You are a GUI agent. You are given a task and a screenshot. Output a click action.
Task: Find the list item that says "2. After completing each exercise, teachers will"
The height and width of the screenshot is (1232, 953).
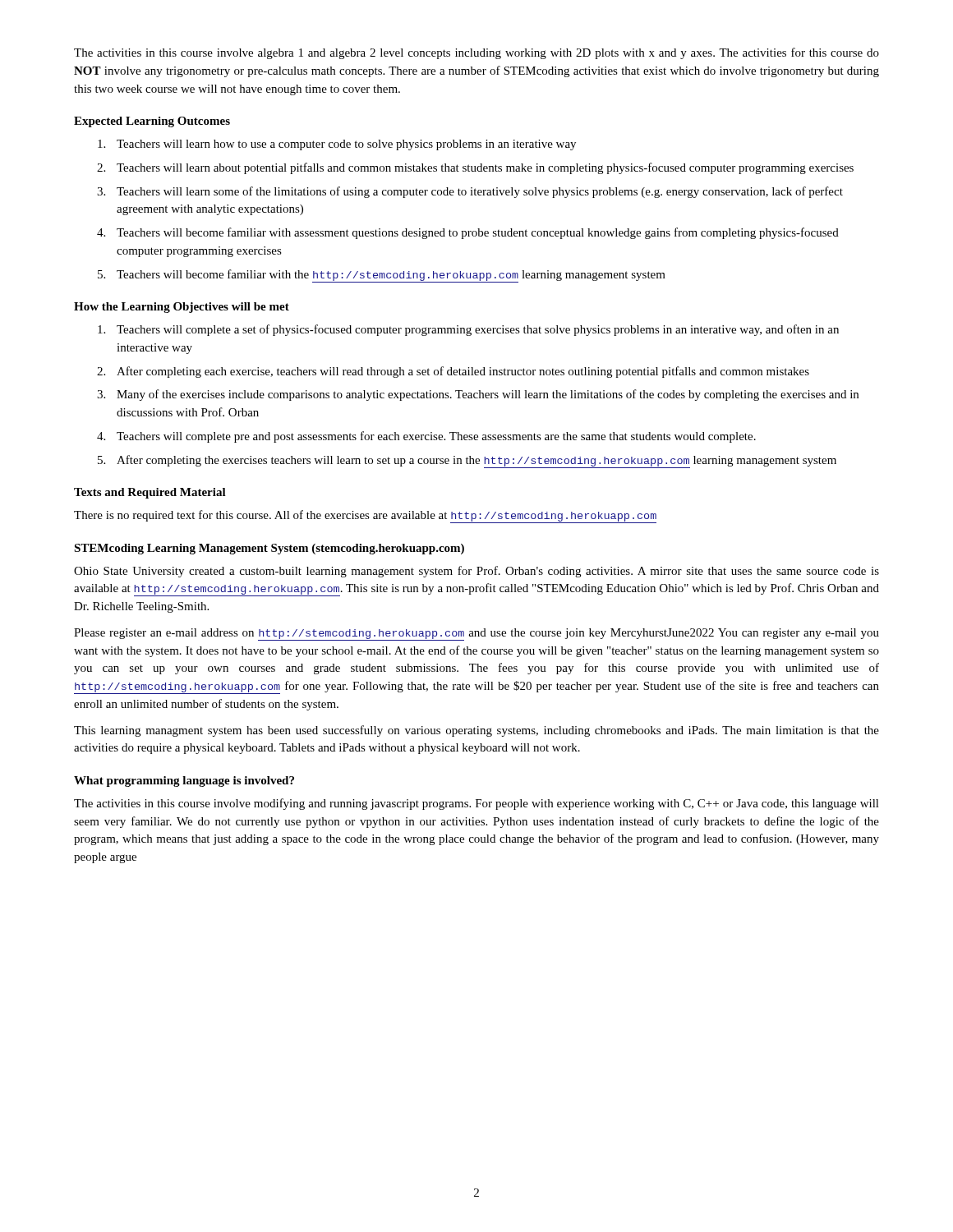click(488, 372)
